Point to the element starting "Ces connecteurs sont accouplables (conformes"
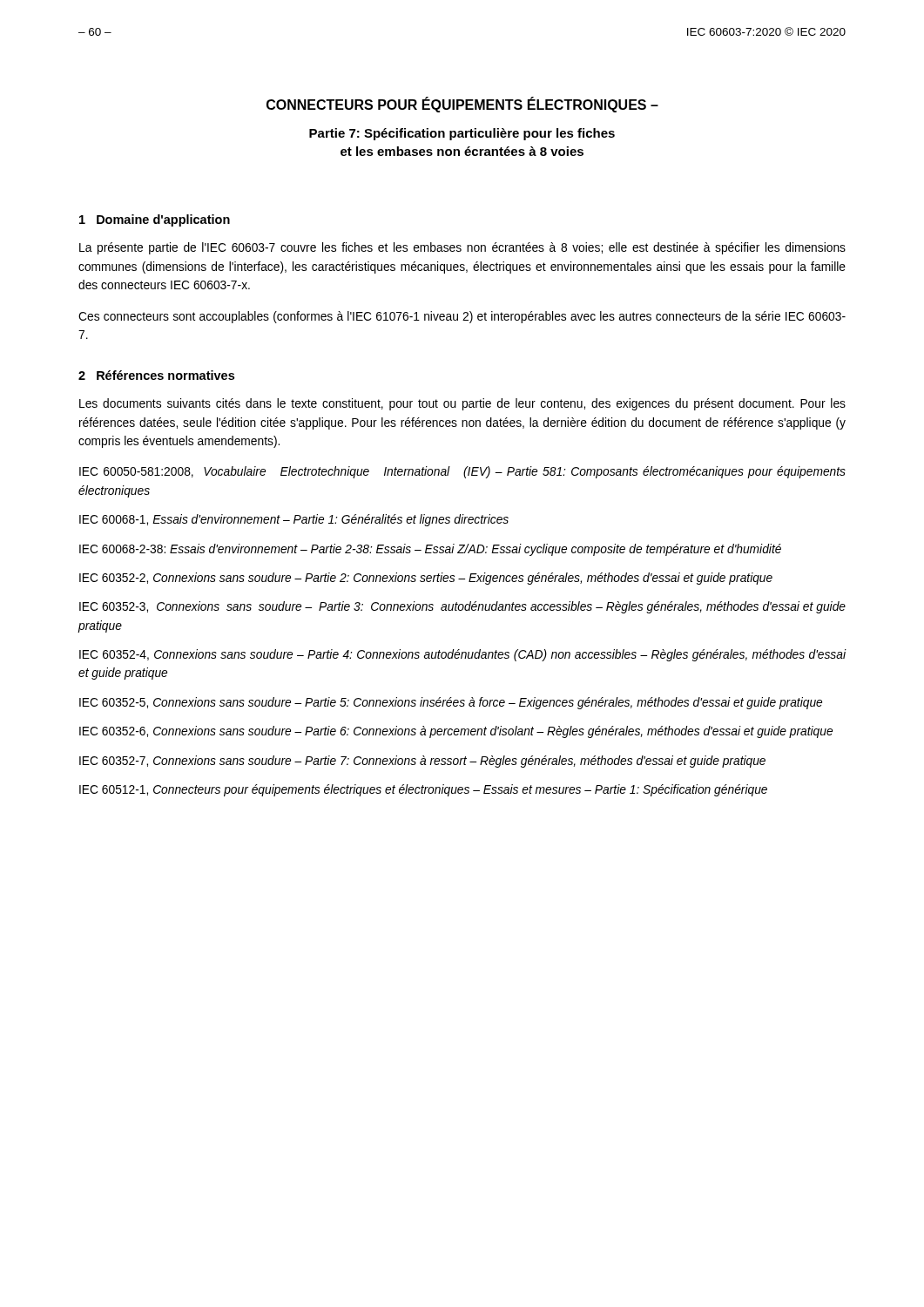The width and height of the screenshot is (924, 1307). click(462, 326)
